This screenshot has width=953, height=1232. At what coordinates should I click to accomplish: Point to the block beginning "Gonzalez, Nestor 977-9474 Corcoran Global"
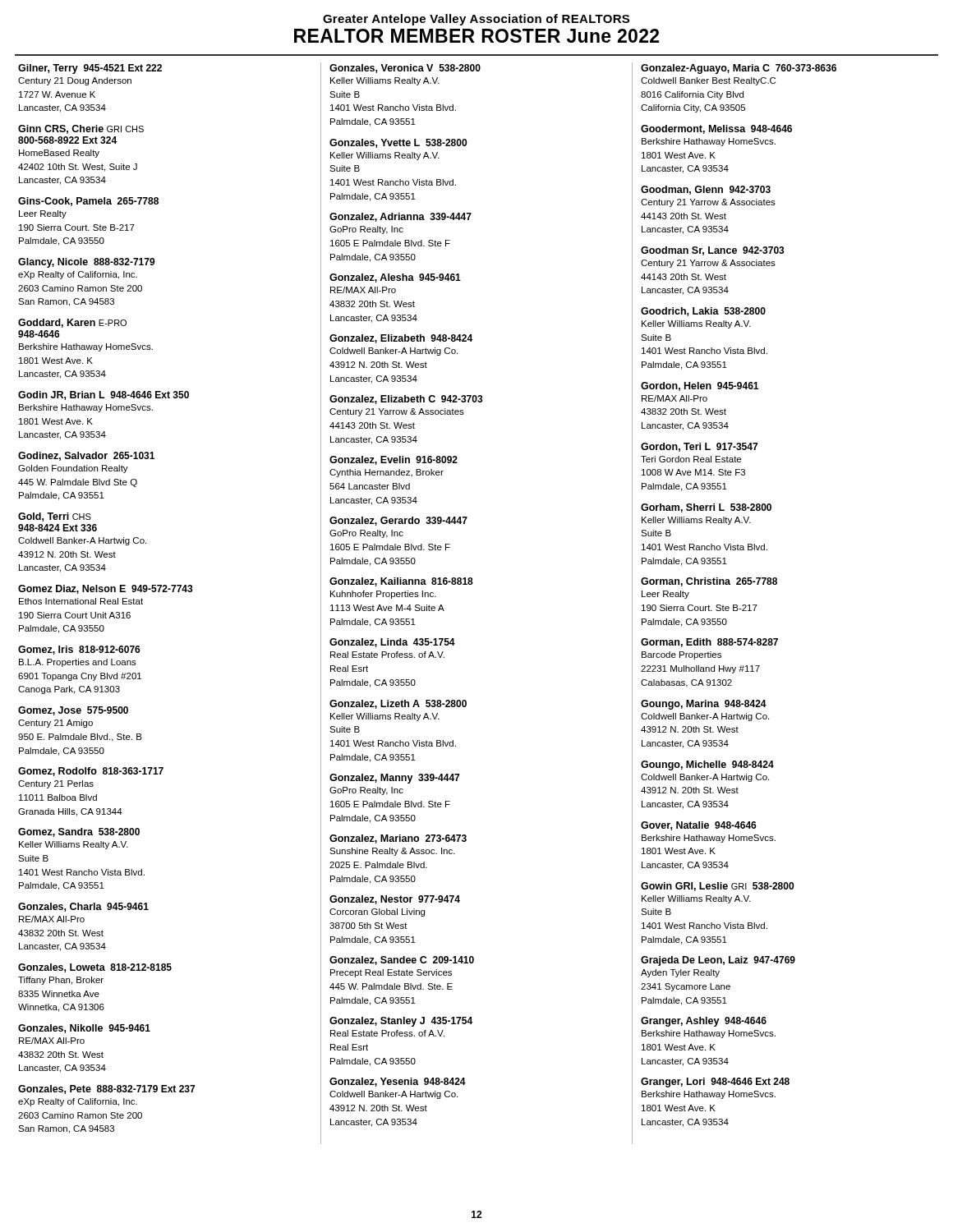(x=395, y=900)
